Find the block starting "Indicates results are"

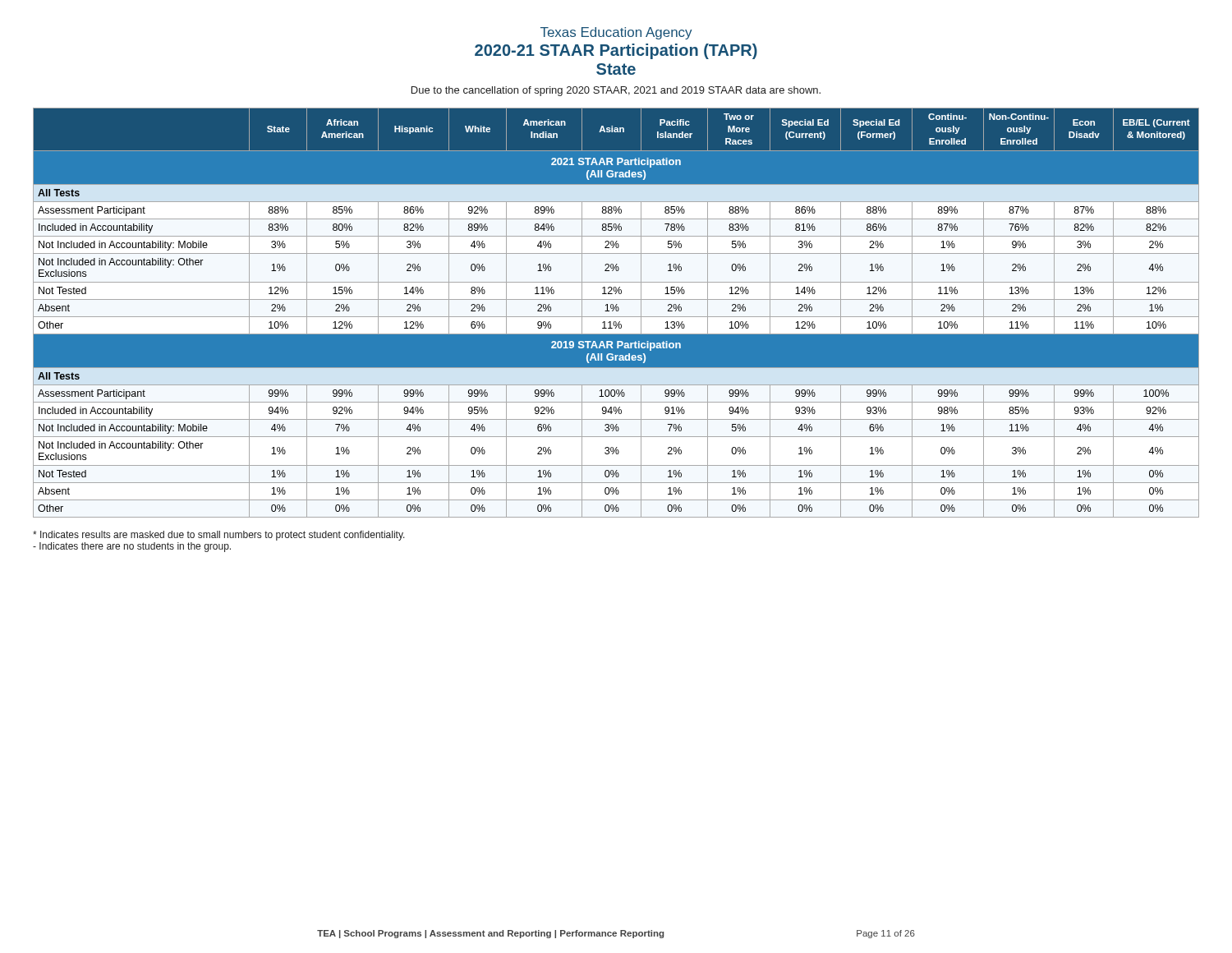tap(219, 535)
